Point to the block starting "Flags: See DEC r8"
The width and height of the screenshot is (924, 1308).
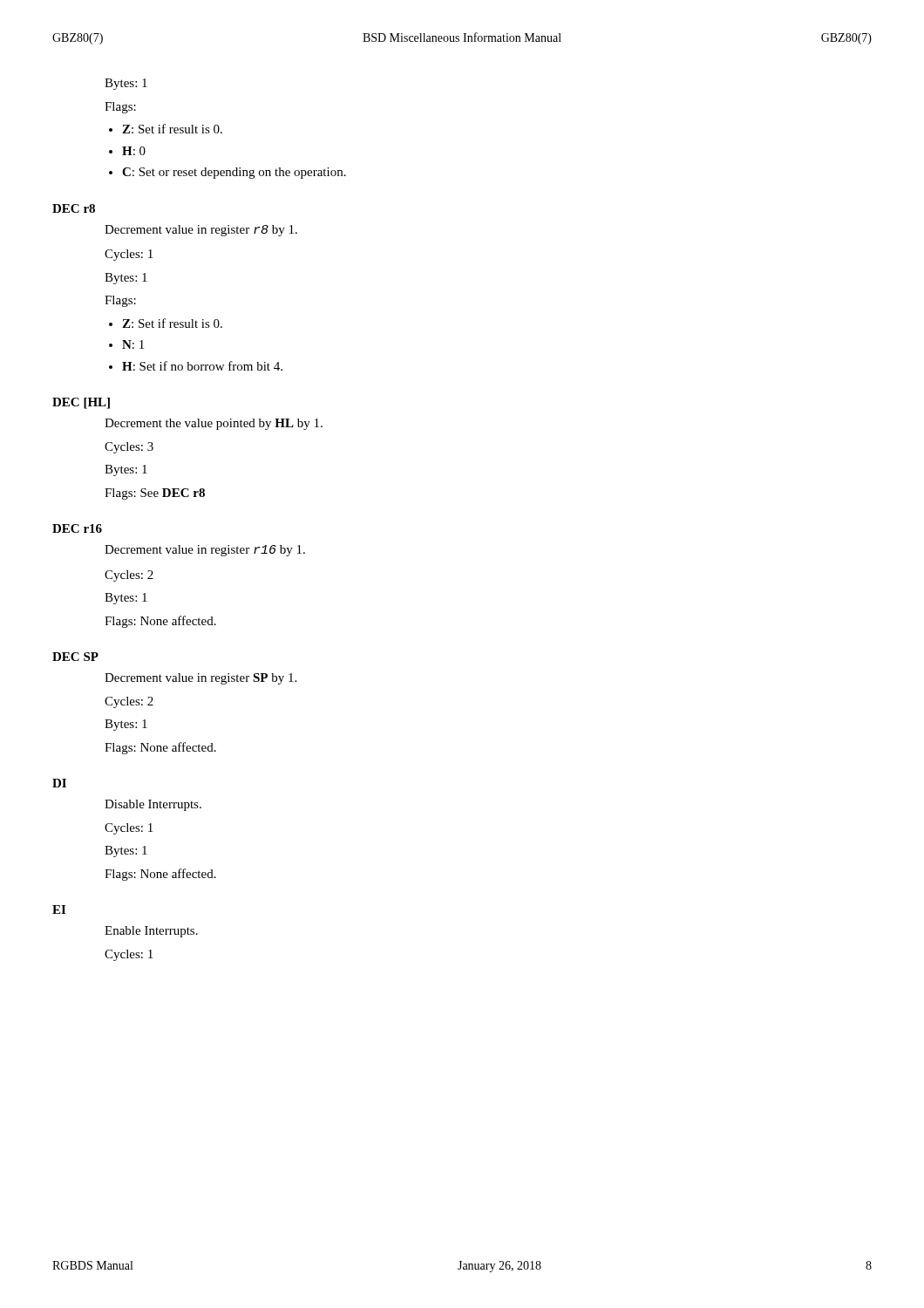[155, 492]
